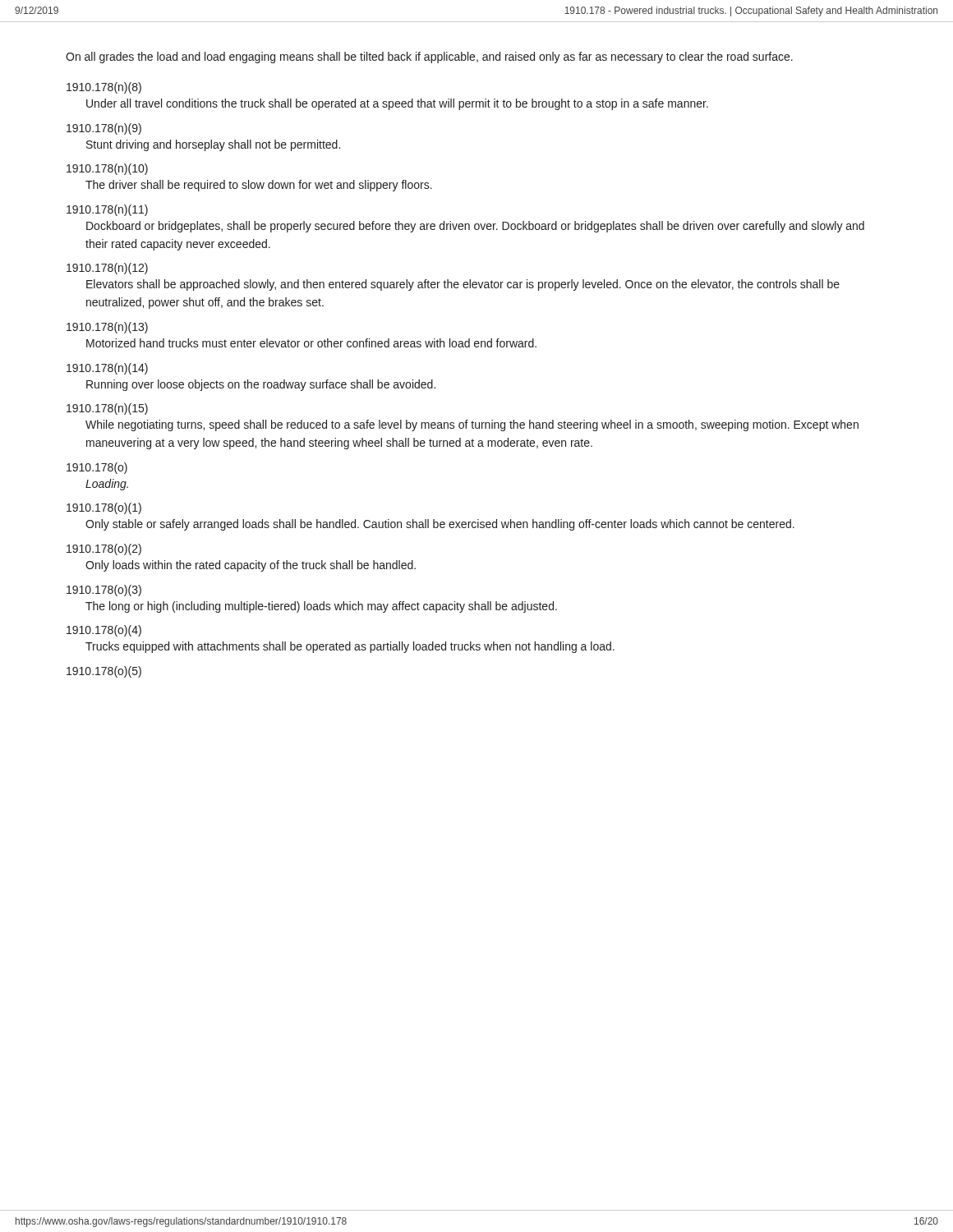Find "1910.178(o) Loading." on this page

pos(97,468)
